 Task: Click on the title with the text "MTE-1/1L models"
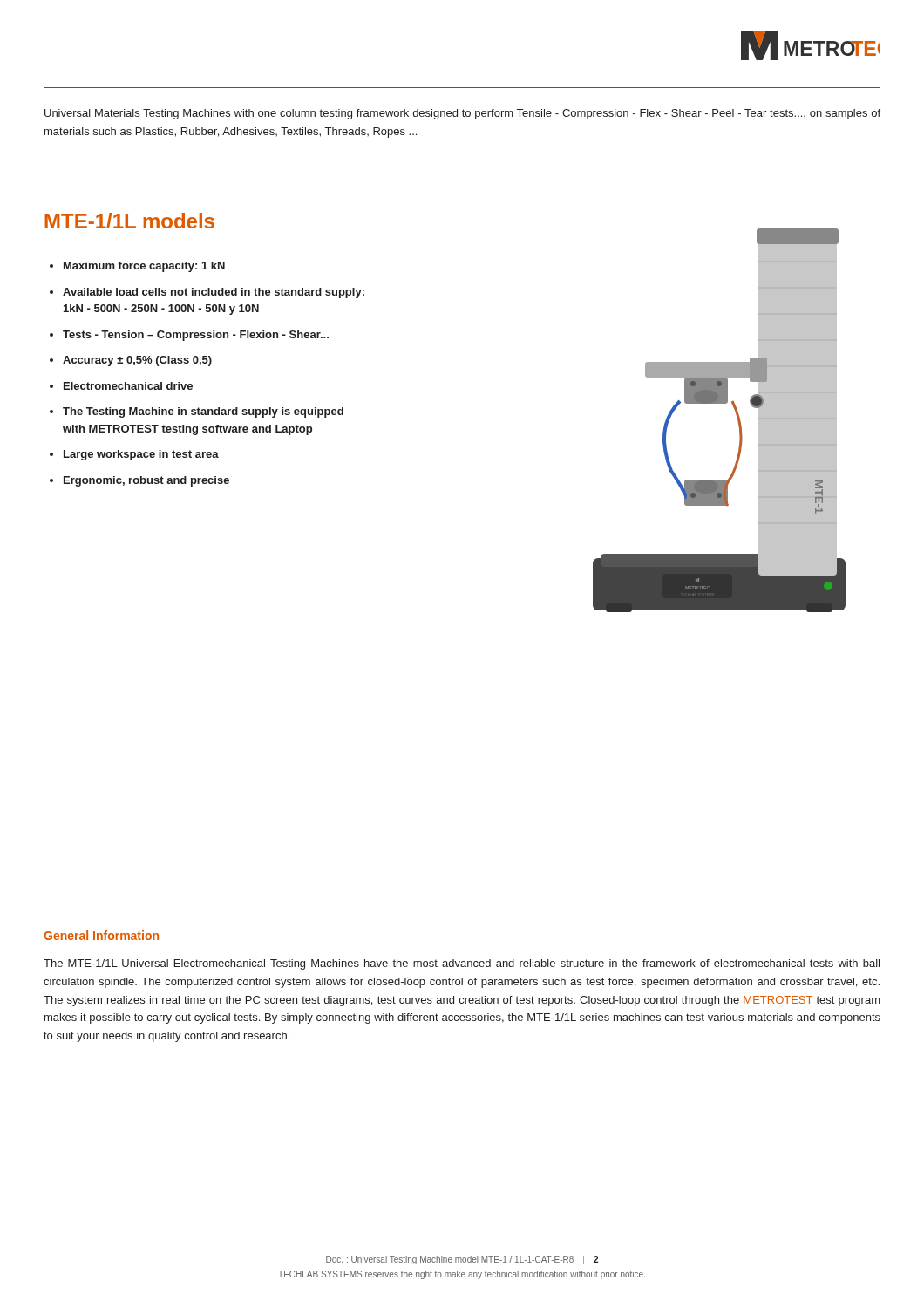point(129,221)
